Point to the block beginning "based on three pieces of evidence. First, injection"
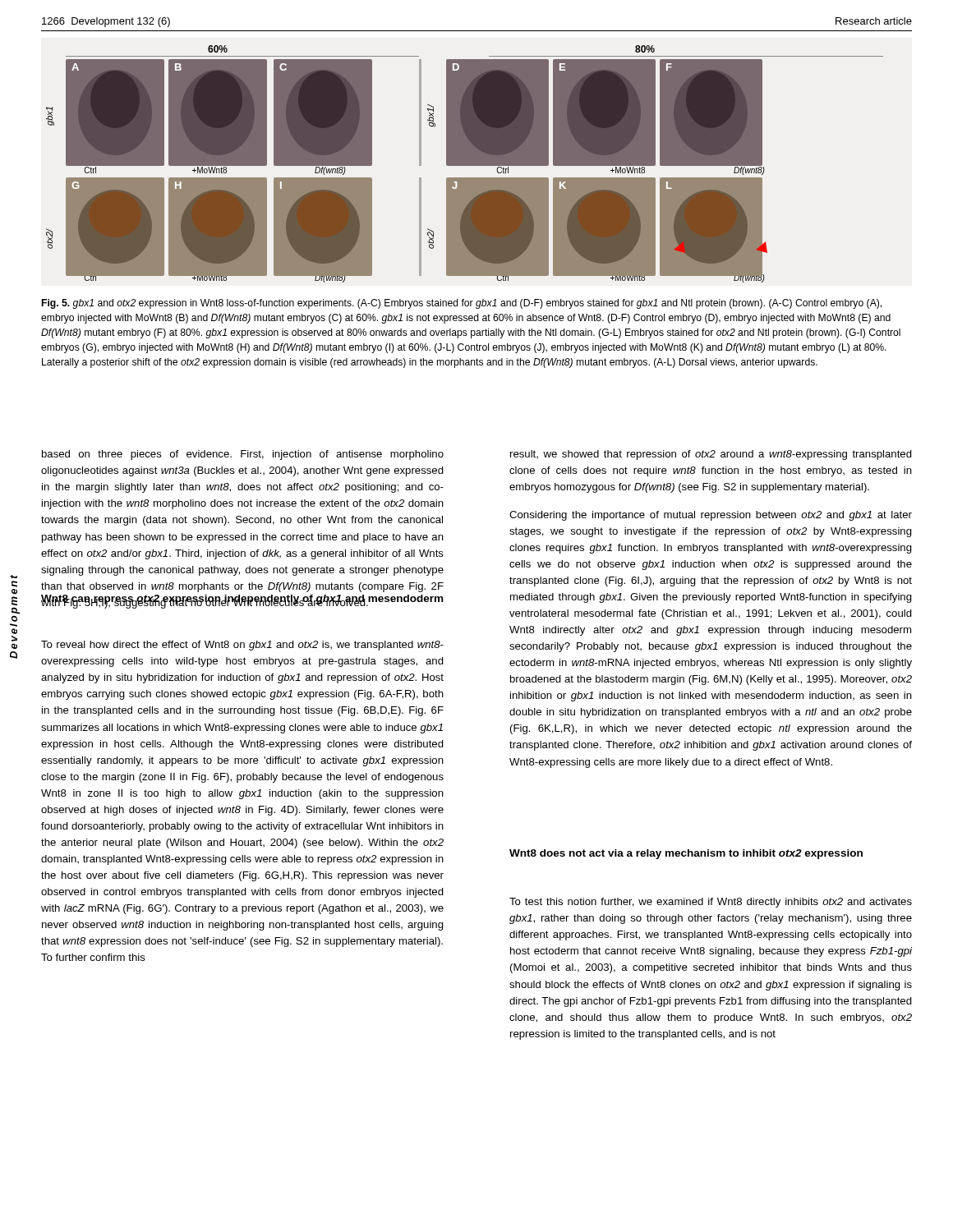This screenshot has width=953, height=1232. click(242, 529)
